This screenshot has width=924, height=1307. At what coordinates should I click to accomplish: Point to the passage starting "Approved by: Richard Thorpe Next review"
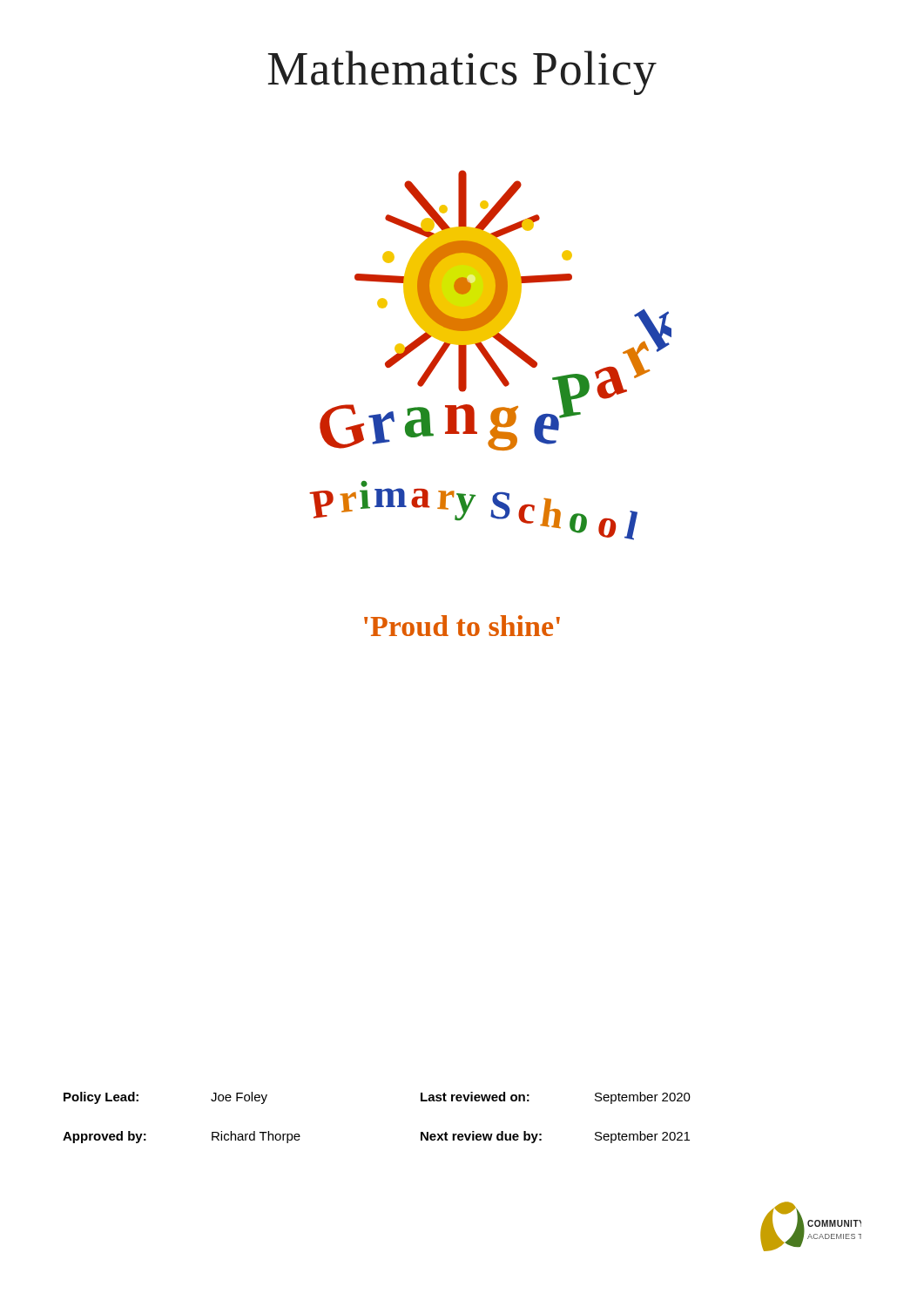(106, 1137)
